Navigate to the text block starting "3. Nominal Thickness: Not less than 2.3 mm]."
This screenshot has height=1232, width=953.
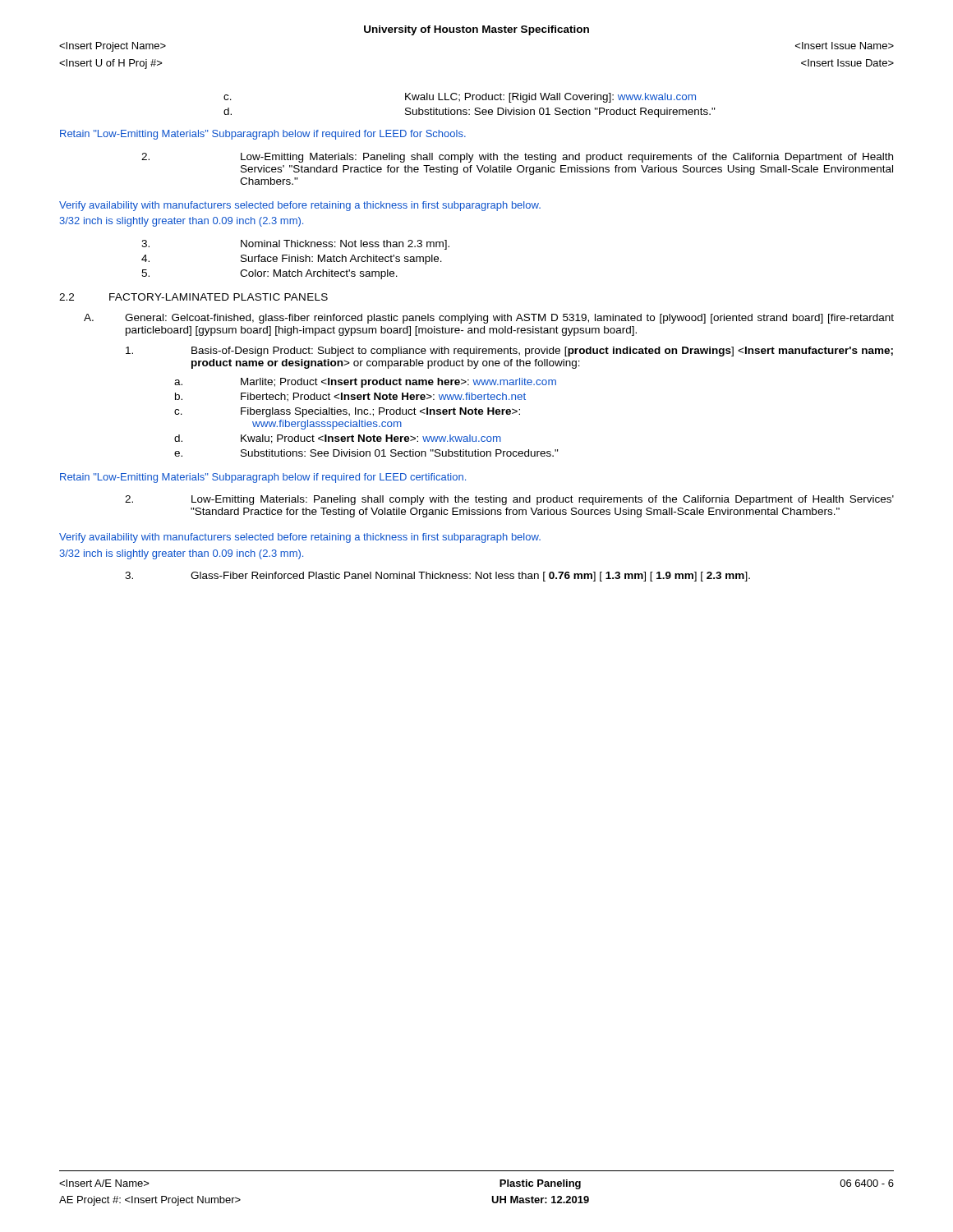[295, 245]
